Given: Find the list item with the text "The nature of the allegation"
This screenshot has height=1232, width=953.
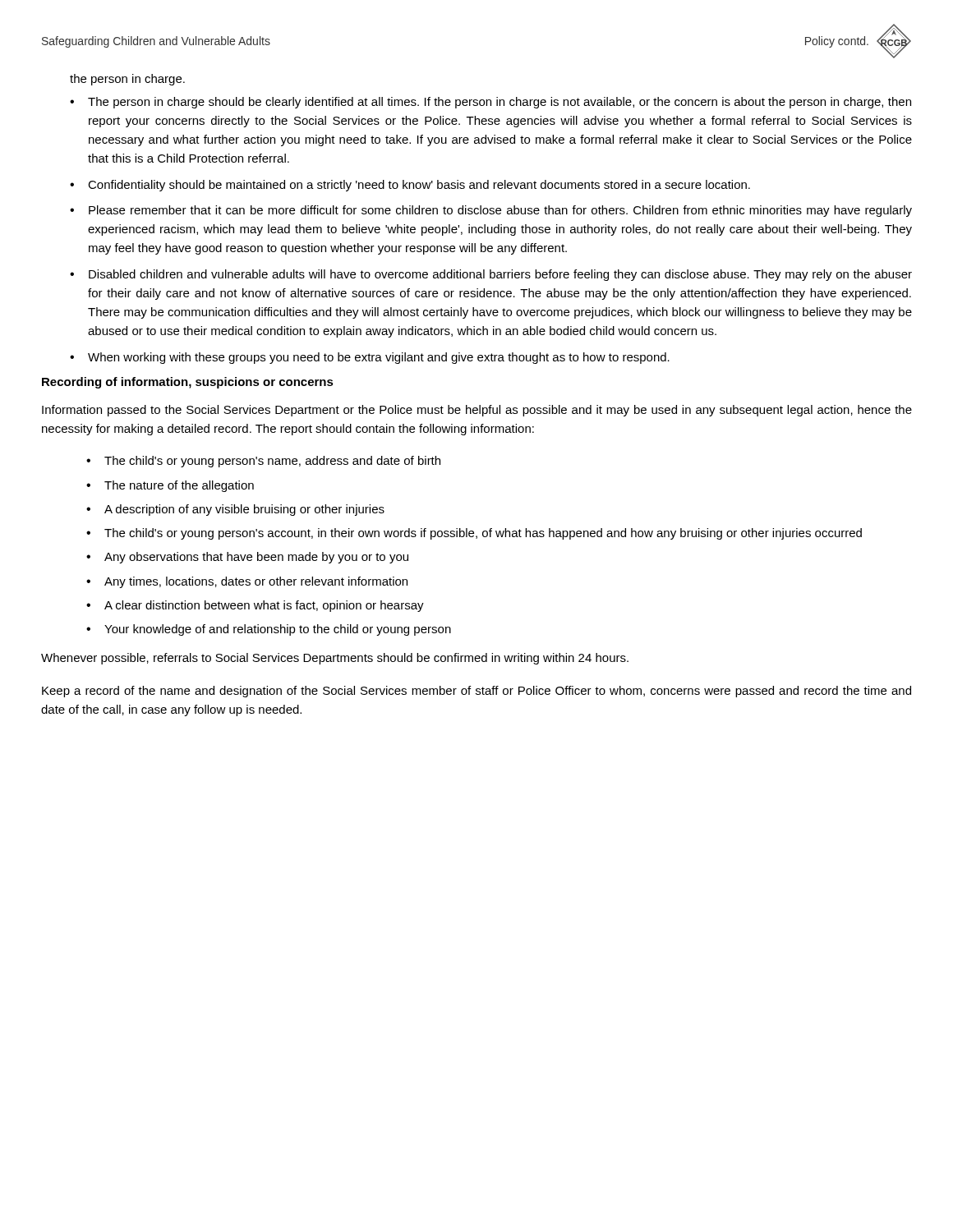Looking at the screenshot, I should point(179,485).
